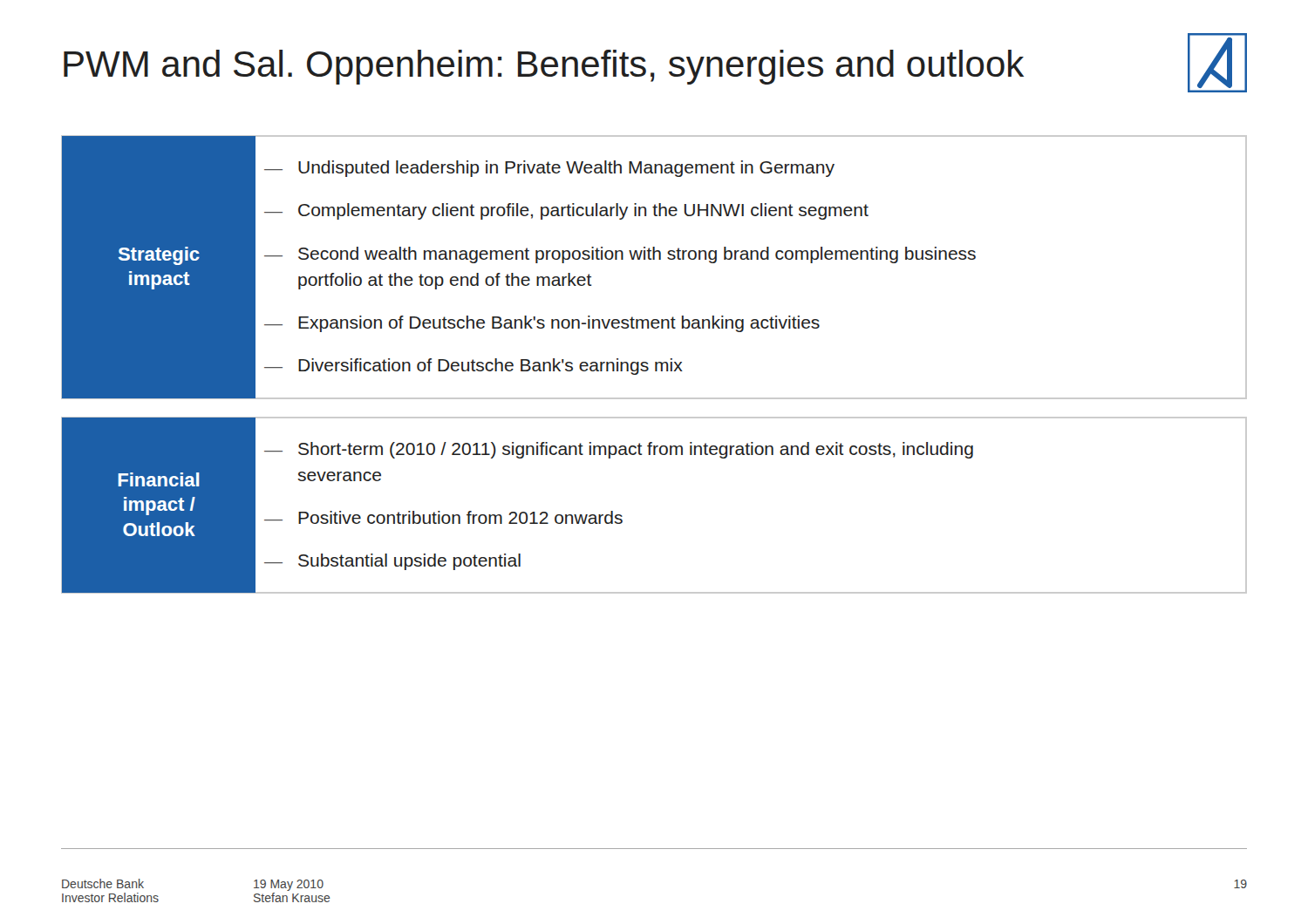The height and width of the screenshot is (924, 1308).
Task: Locate the block of text that opens with "— Short-term (2010"
Action: pos(619,462)
